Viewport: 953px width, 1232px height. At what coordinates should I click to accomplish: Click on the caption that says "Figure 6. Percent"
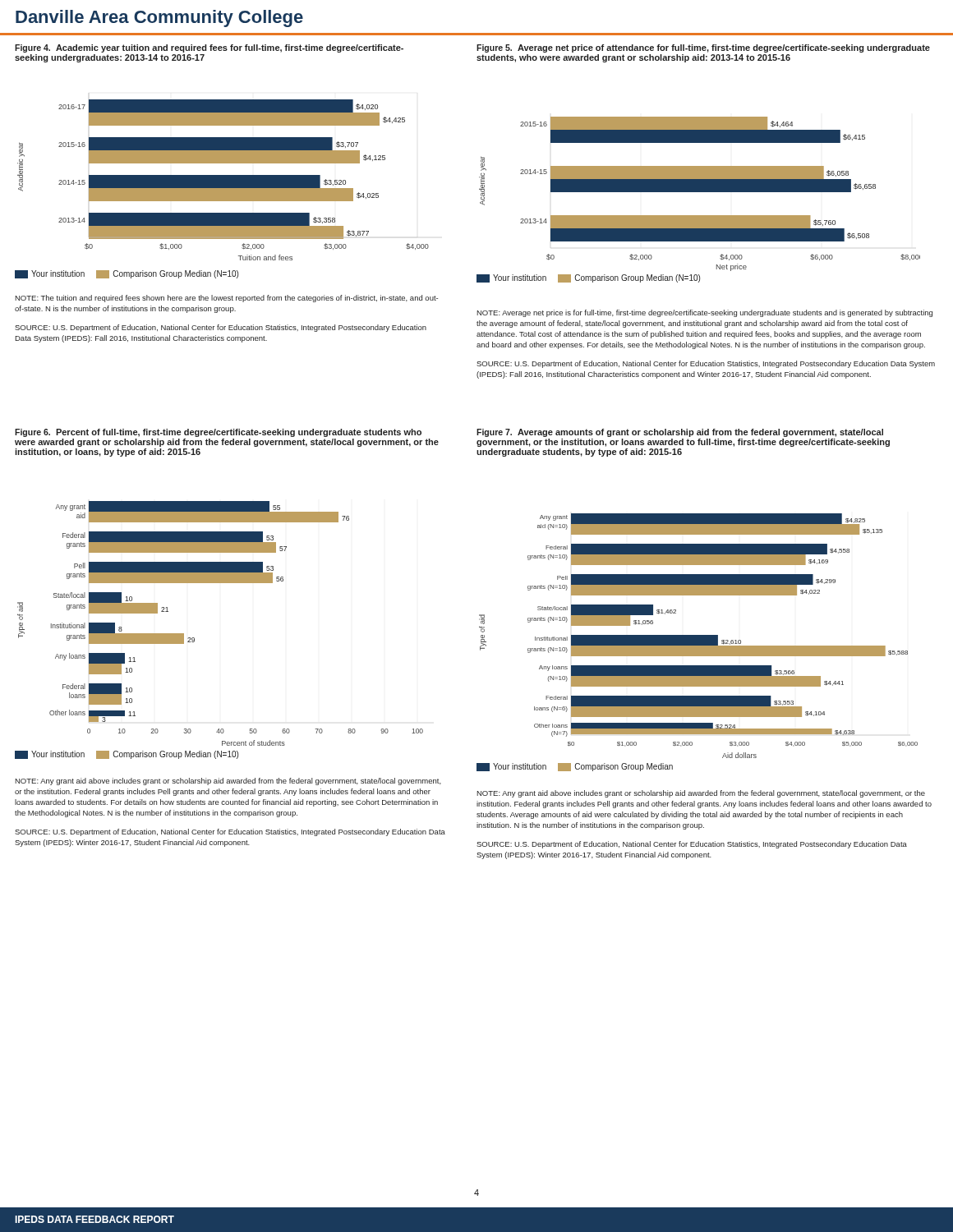tap(227, 442)
